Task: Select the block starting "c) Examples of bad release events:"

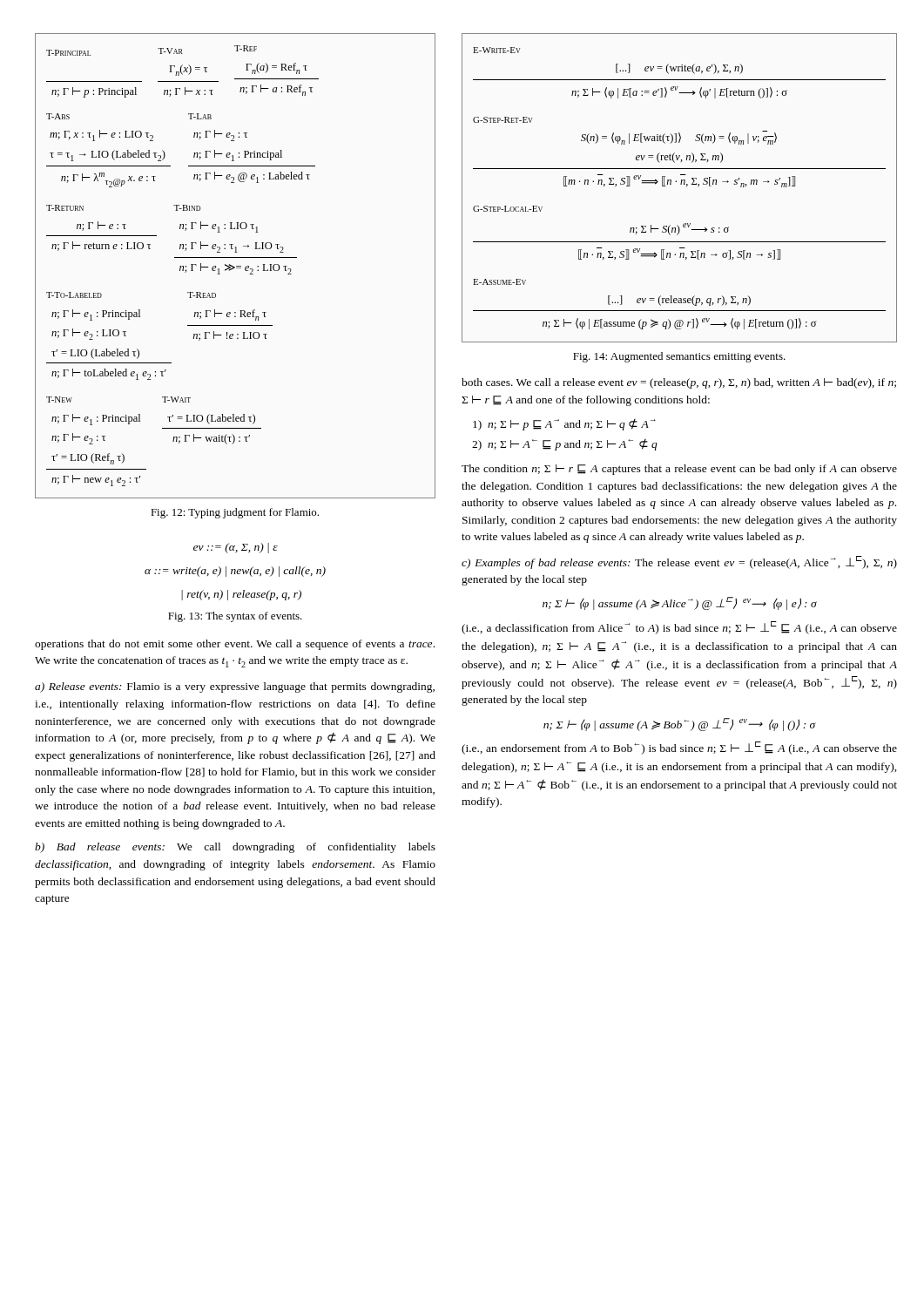Action: (679, 569)
